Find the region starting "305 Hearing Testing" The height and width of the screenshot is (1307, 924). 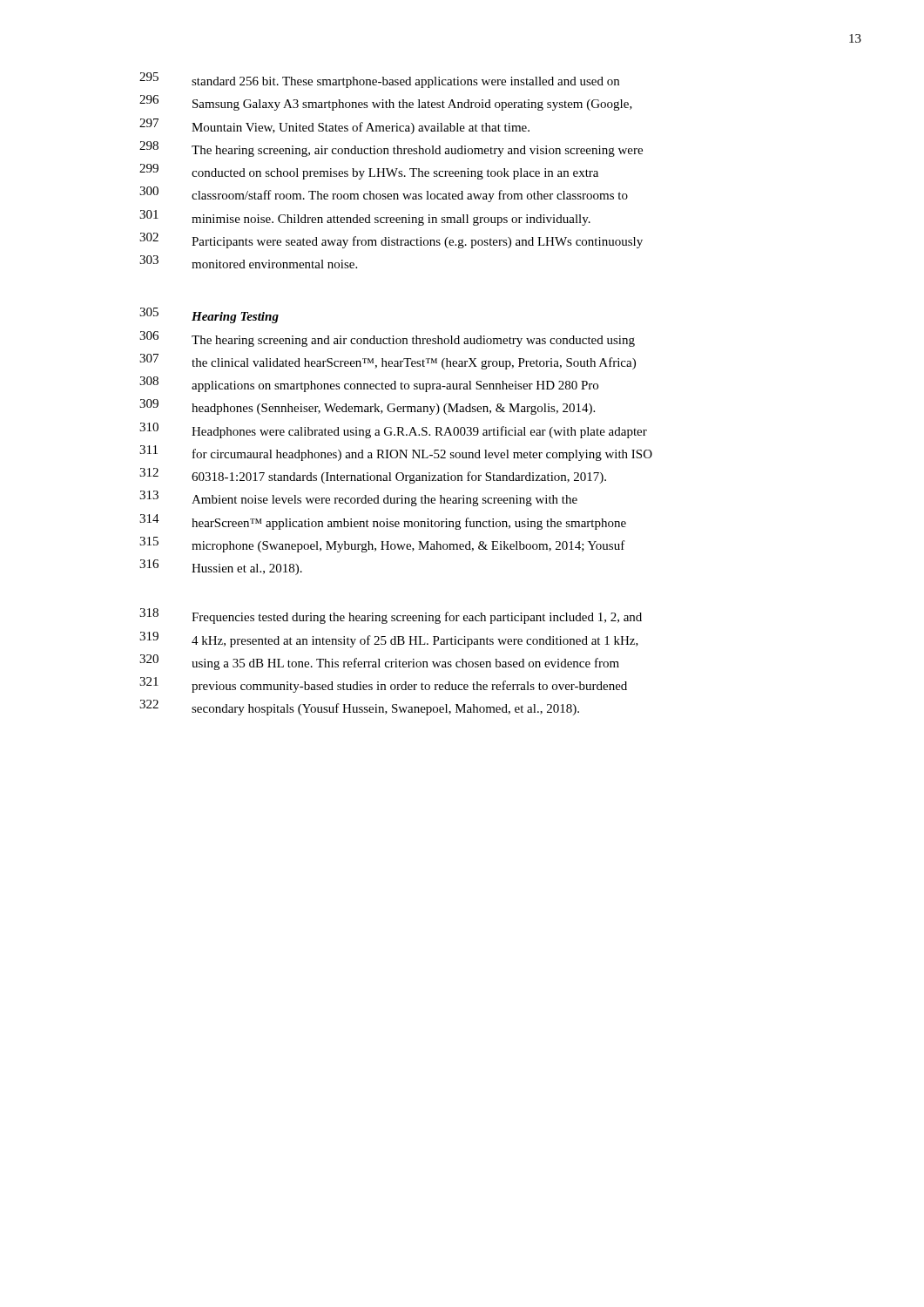tap(209, 315)
